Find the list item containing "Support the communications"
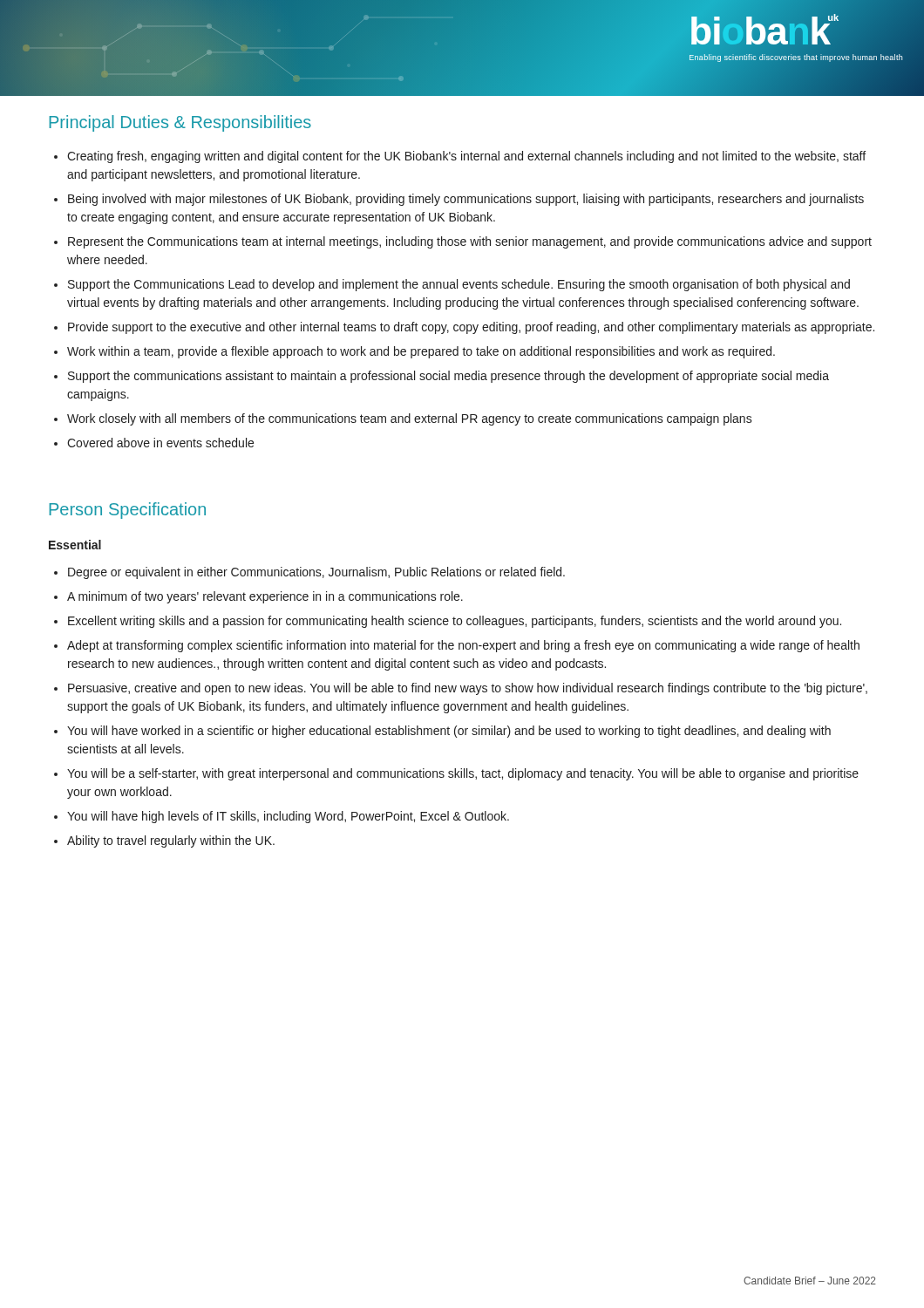 click(x=448, y=385)
